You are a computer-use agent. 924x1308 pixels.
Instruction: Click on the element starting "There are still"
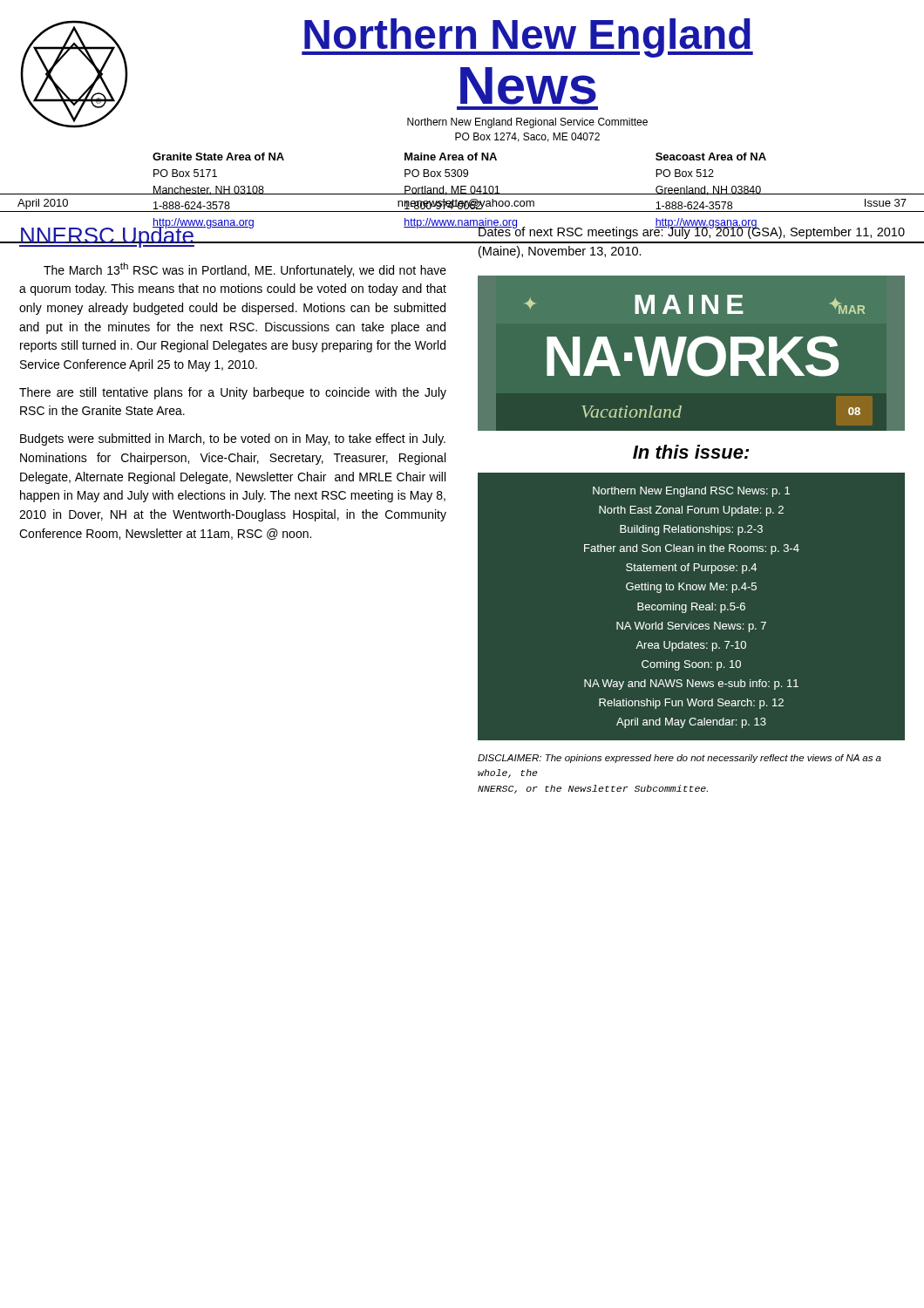[x=233, y=402]
